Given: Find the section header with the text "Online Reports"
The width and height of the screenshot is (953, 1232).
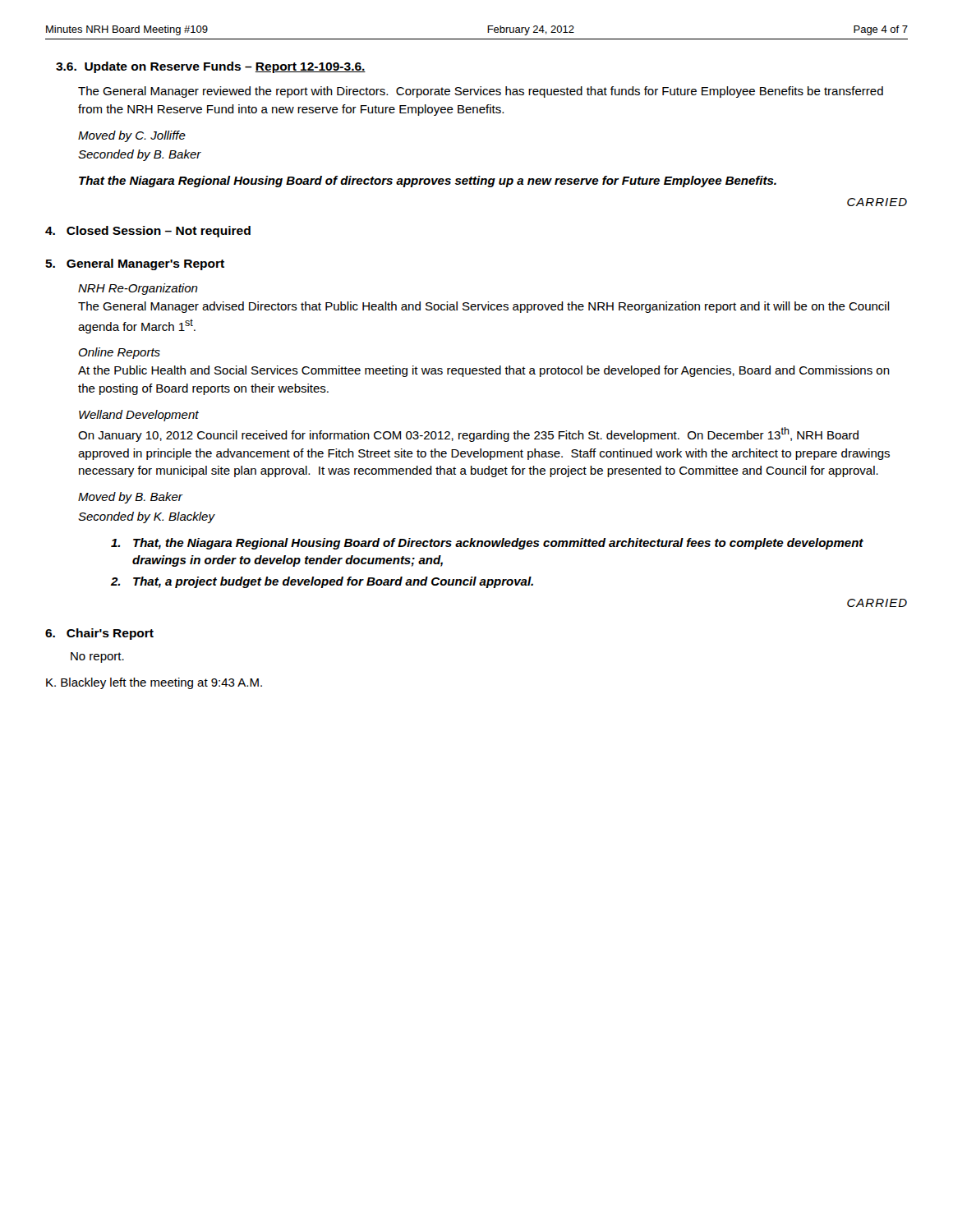Looking at the screenshot, I should point(119,352).
